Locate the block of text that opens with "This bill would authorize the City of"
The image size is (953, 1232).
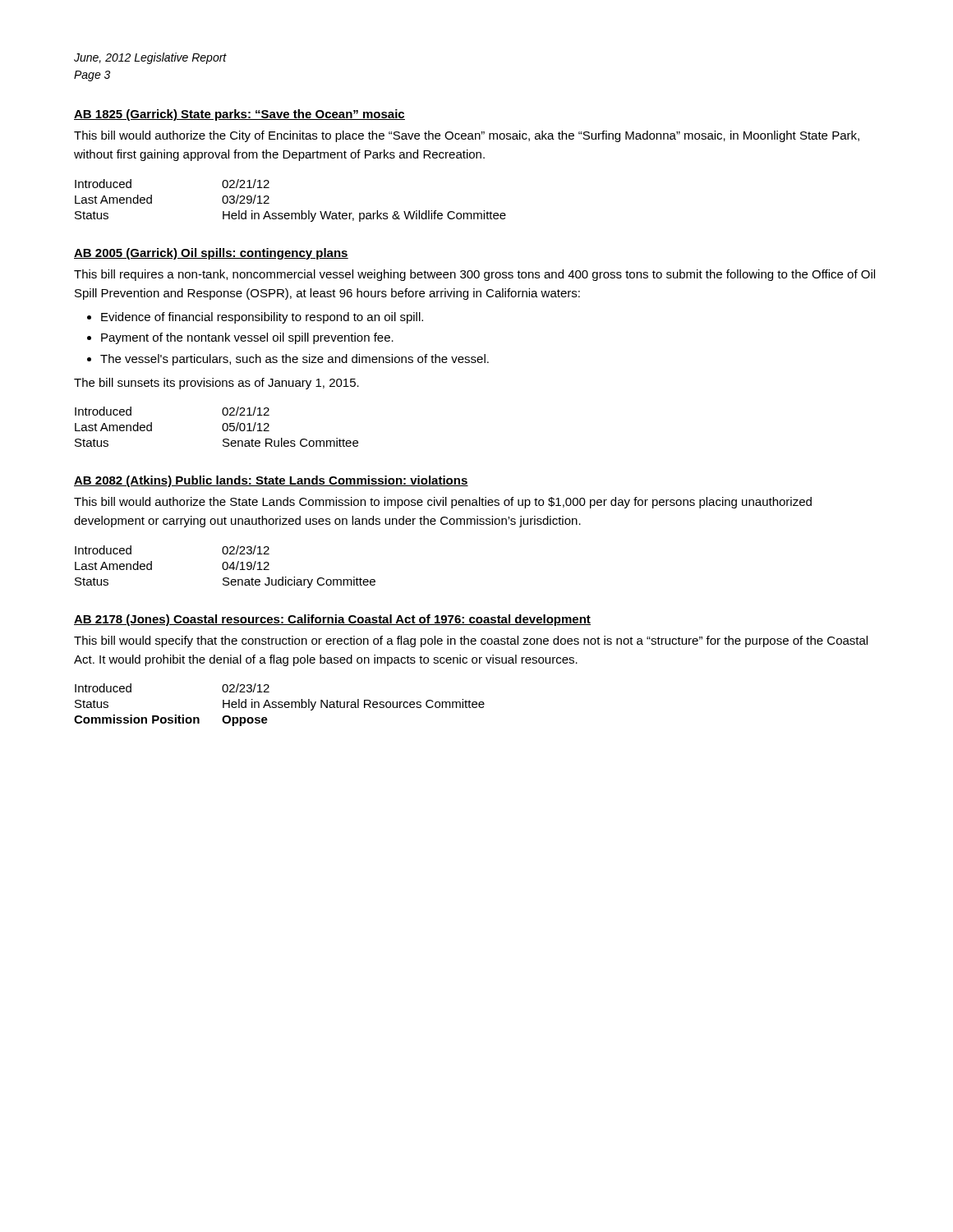pos(467,145)
